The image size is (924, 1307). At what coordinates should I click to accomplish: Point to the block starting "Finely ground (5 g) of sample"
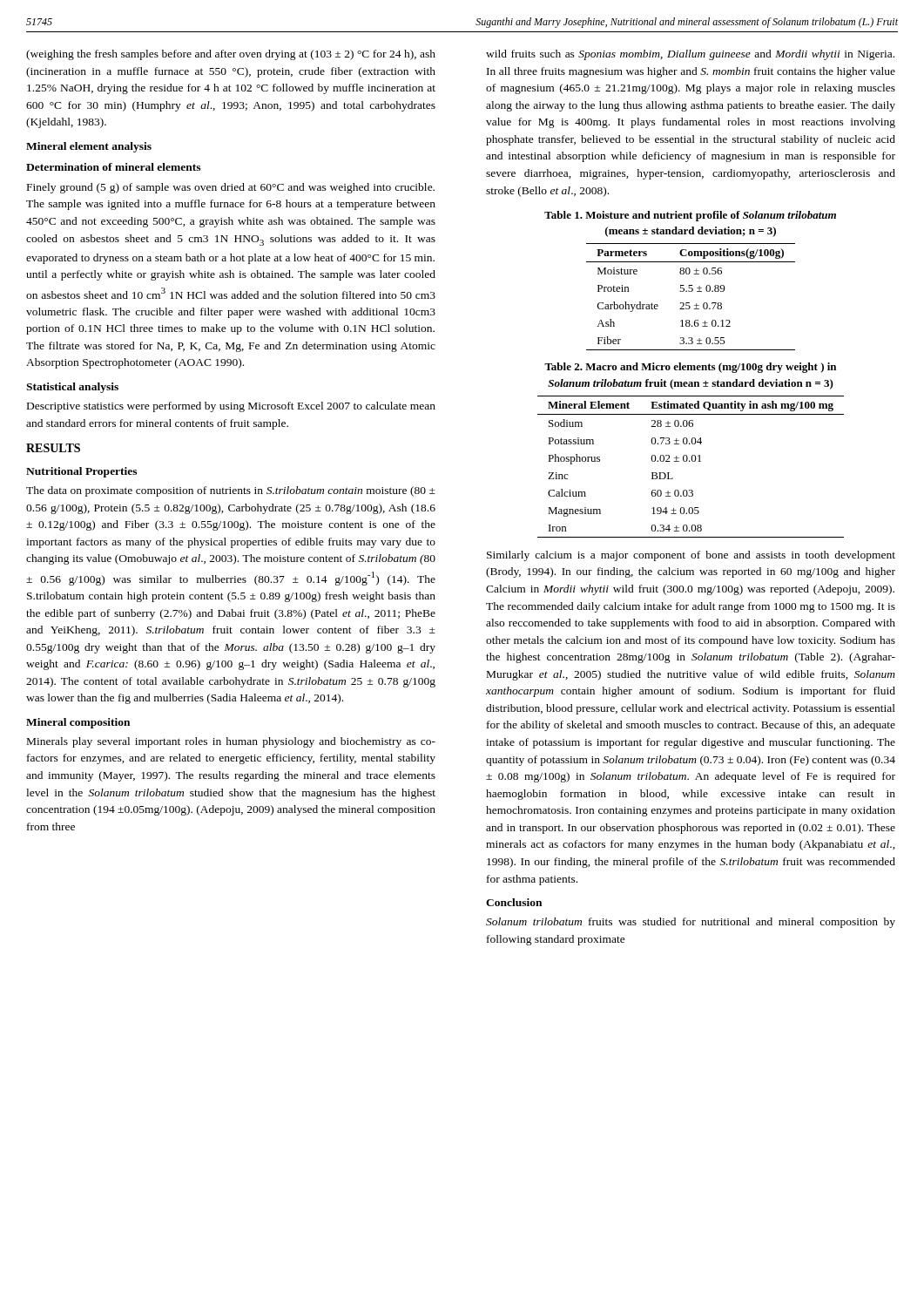[231, 275]
